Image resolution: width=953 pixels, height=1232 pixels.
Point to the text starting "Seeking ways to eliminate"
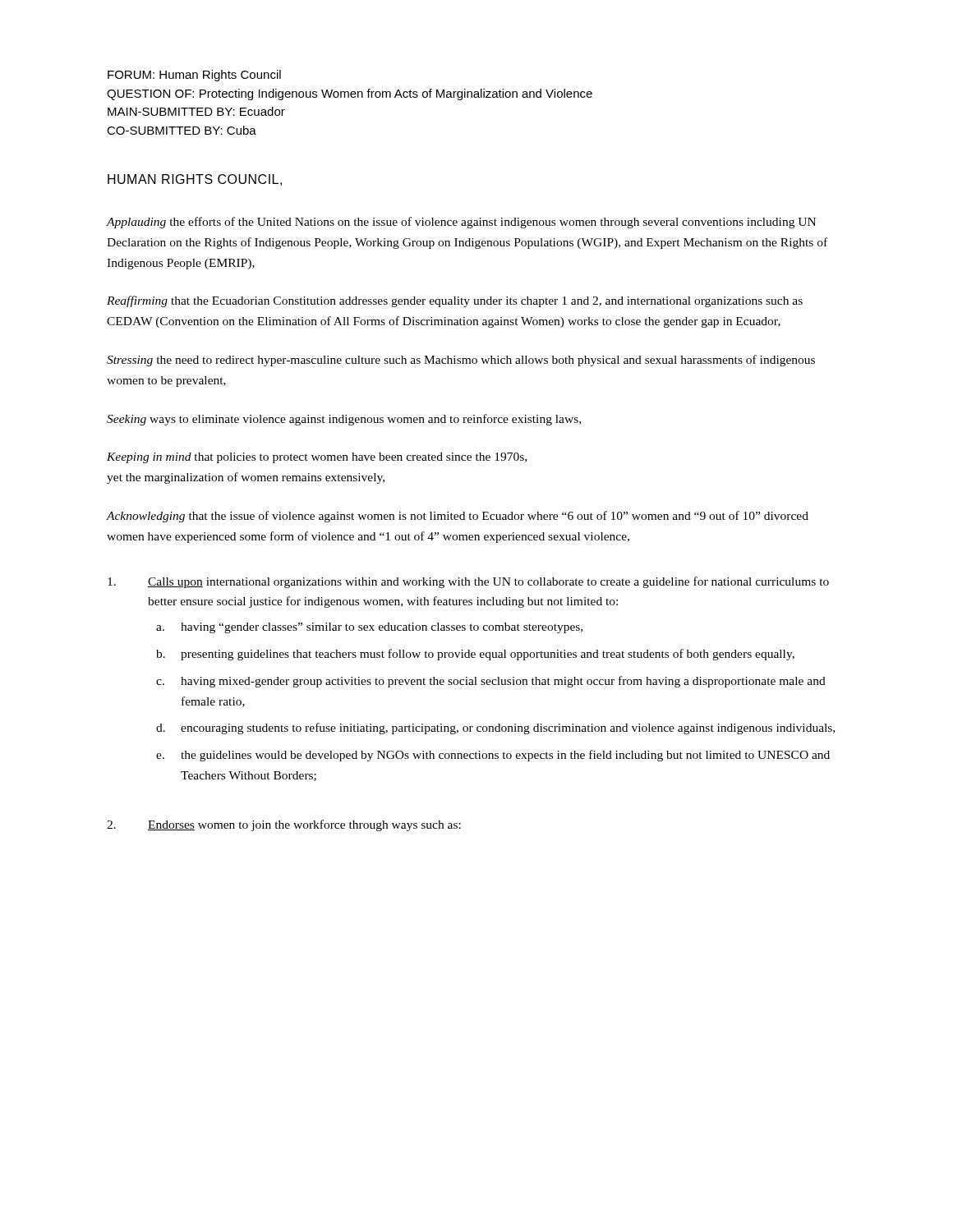(344, 418)
